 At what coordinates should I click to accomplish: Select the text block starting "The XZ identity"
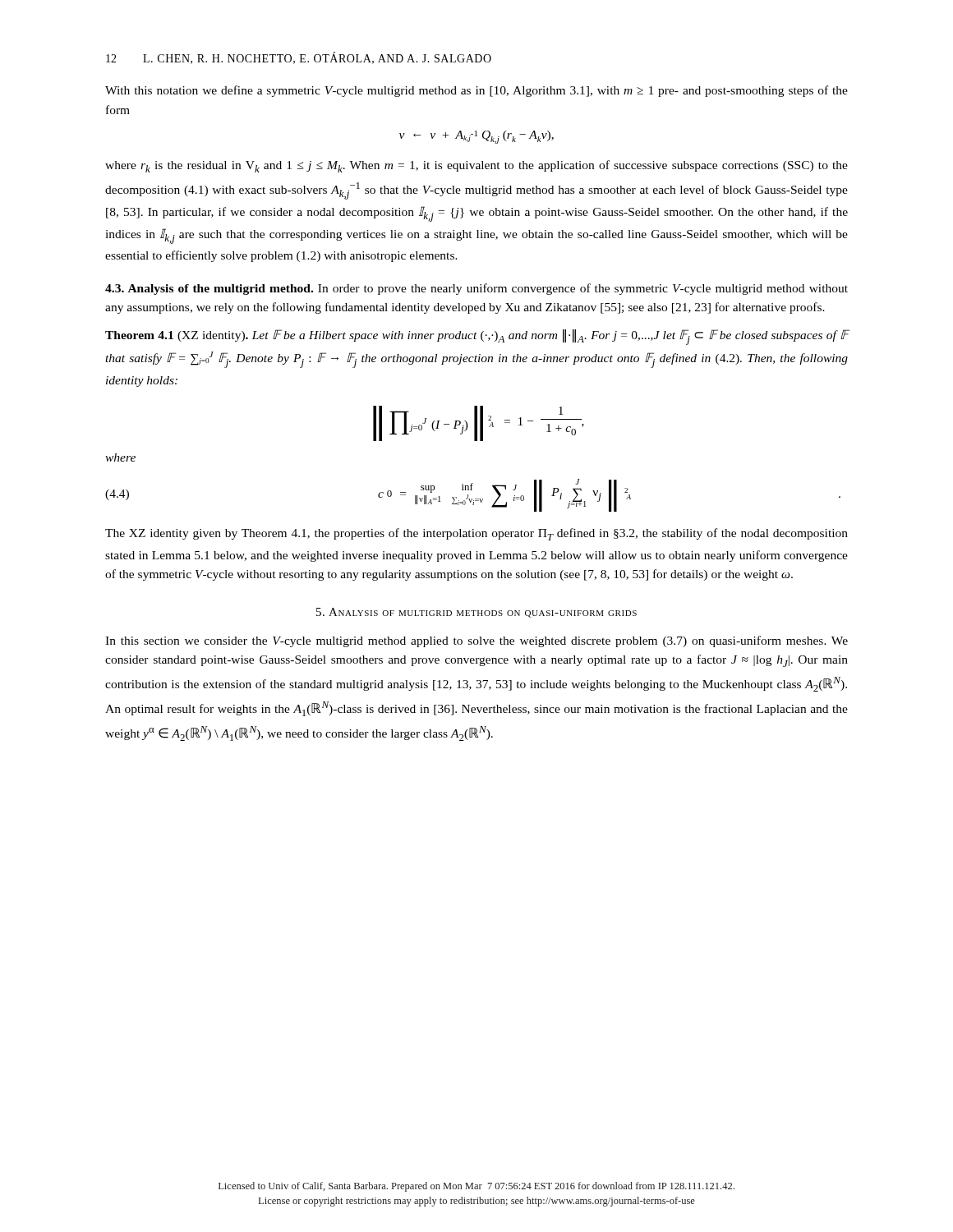[476, 554]
